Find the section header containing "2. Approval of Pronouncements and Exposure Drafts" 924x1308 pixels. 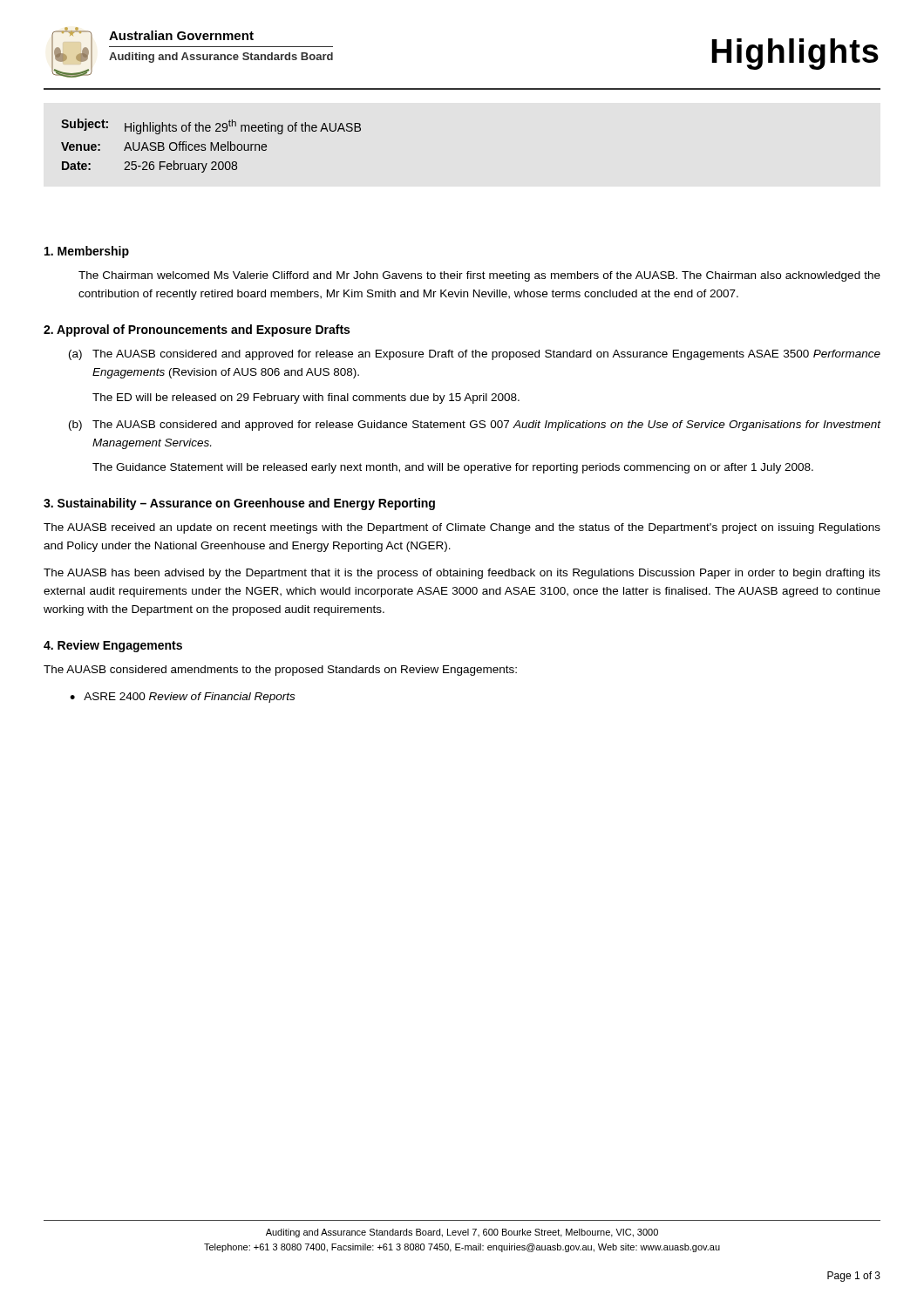(197, 329)
